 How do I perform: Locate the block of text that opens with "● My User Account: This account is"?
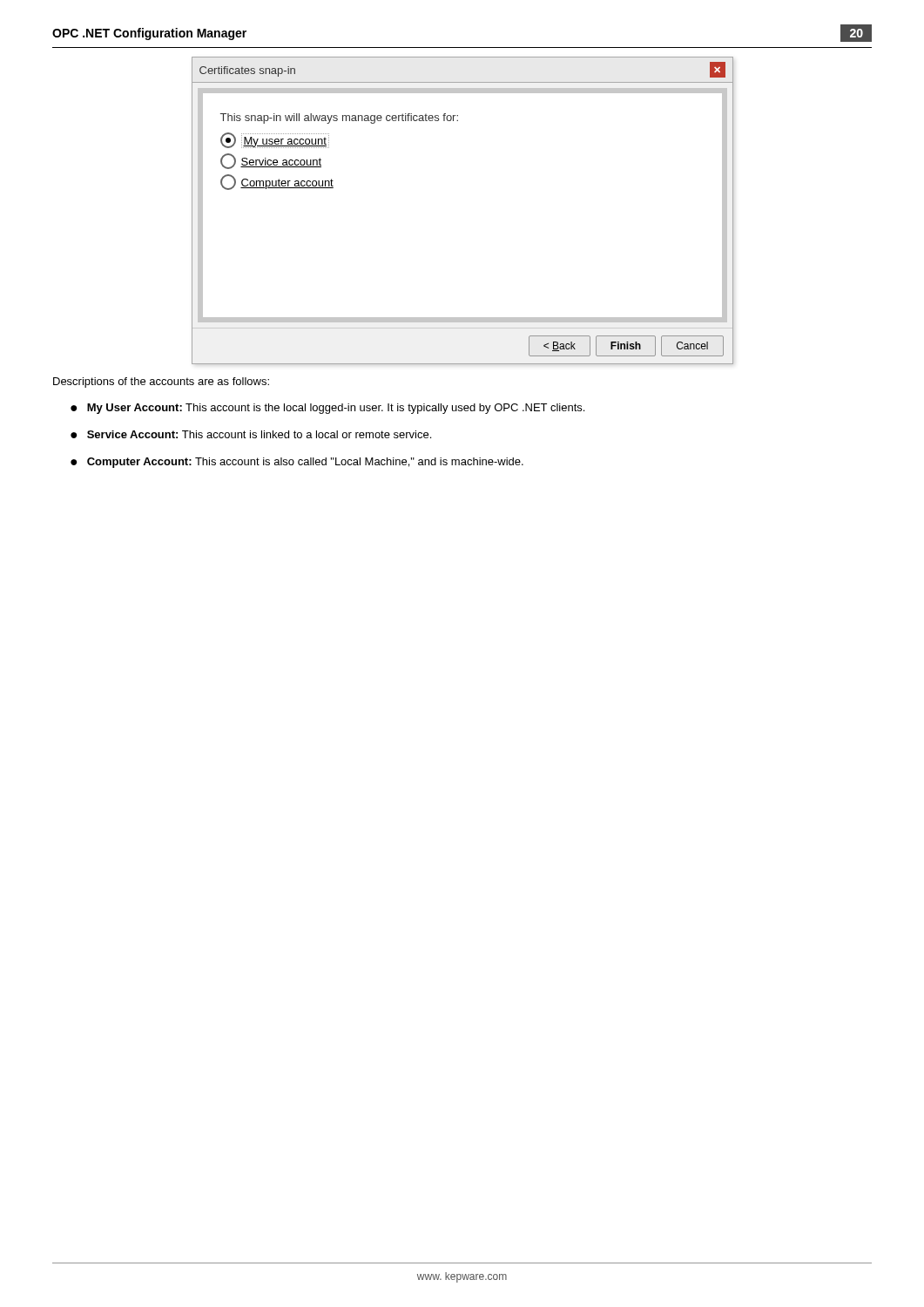point(328,408)
